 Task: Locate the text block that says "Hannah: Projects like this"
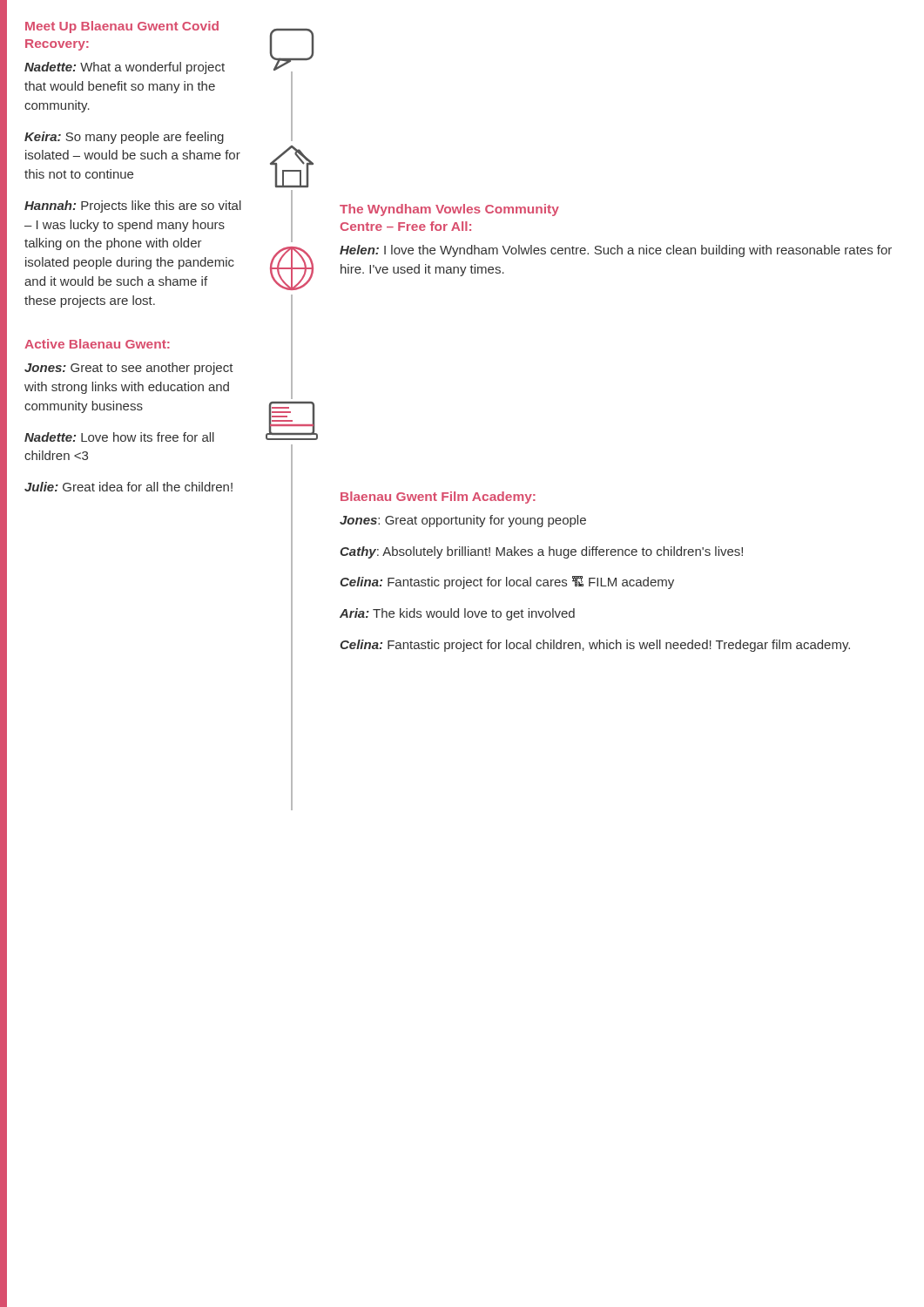(x=133, y=252)
